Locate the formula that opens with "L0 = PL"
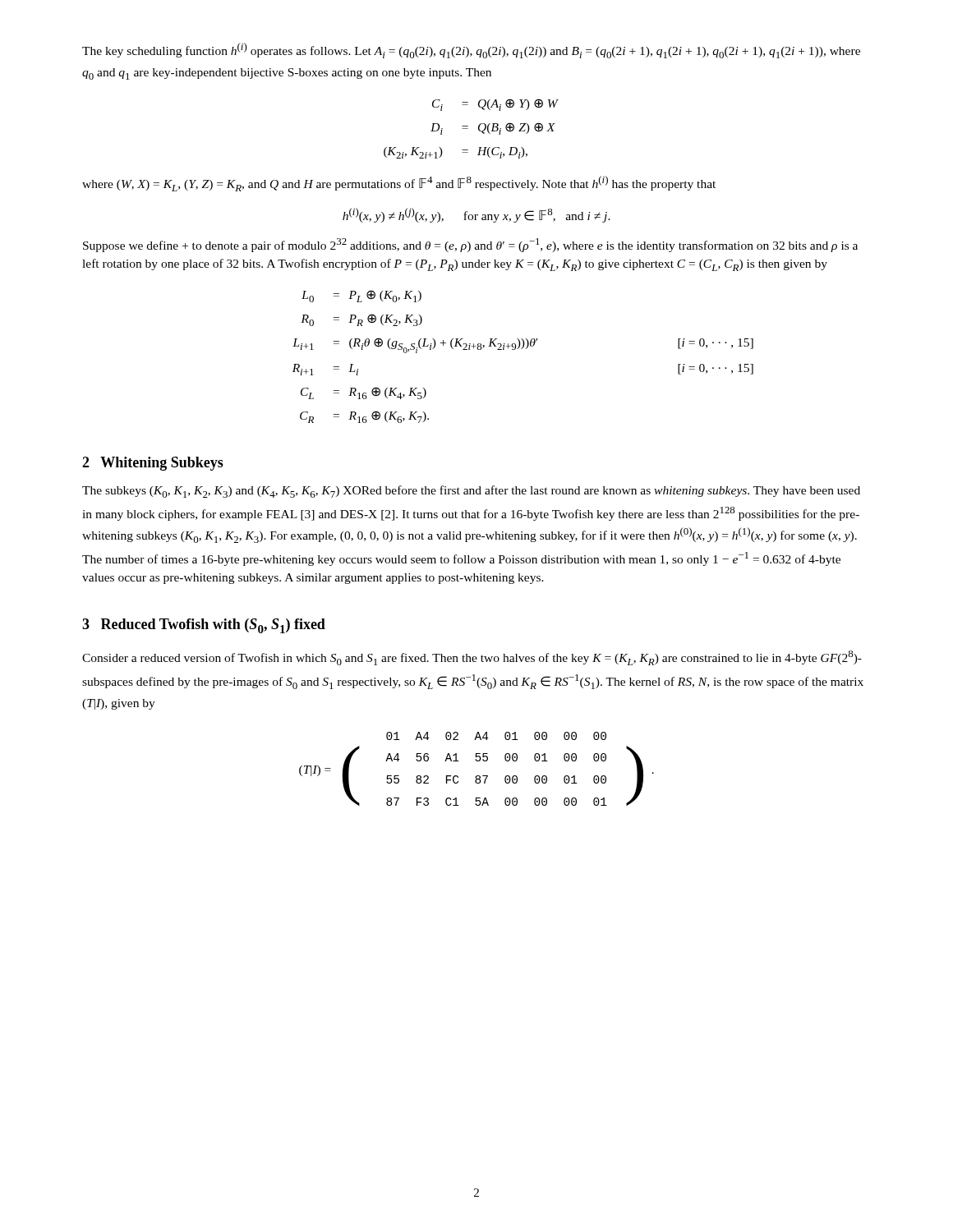Viewport: 953px width, 1232px height. coord(476,357)
